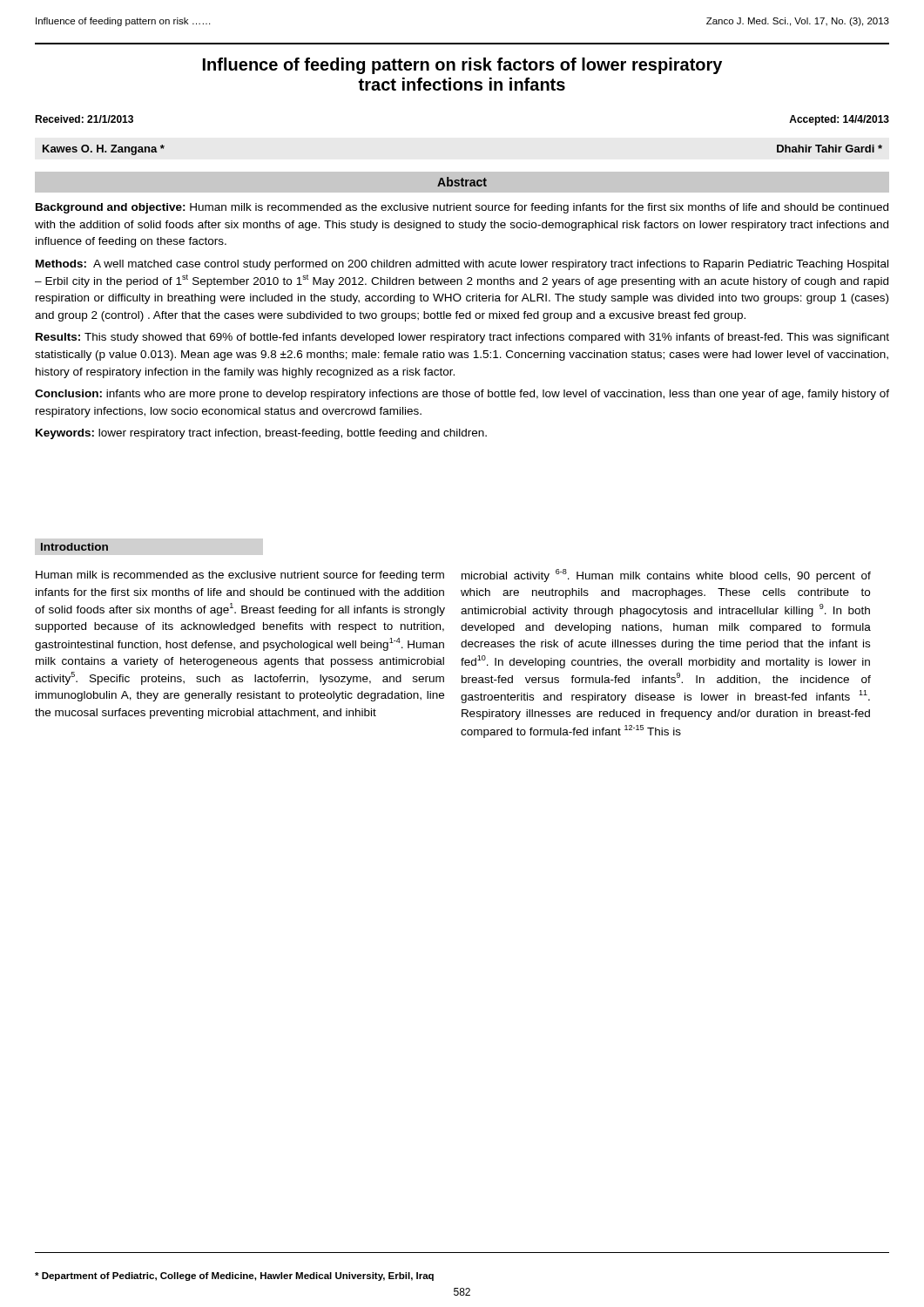Locate the text block starting "Background and objective: Human milk is"

click(x=462, y=320)
